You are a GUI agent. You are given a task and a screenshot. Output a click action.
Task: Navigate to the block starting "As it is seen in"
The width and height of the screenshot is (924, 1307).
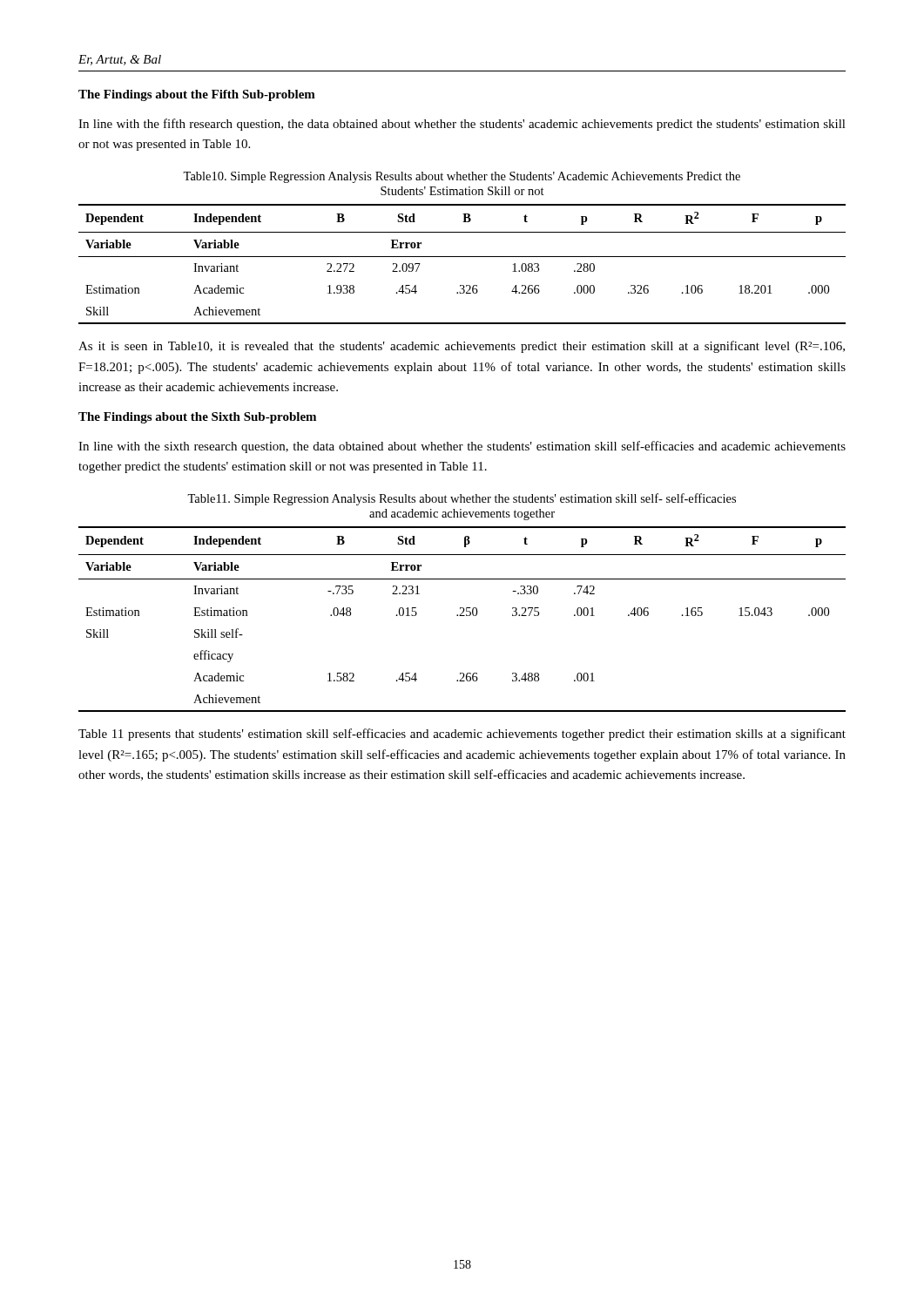coord(462,366)
